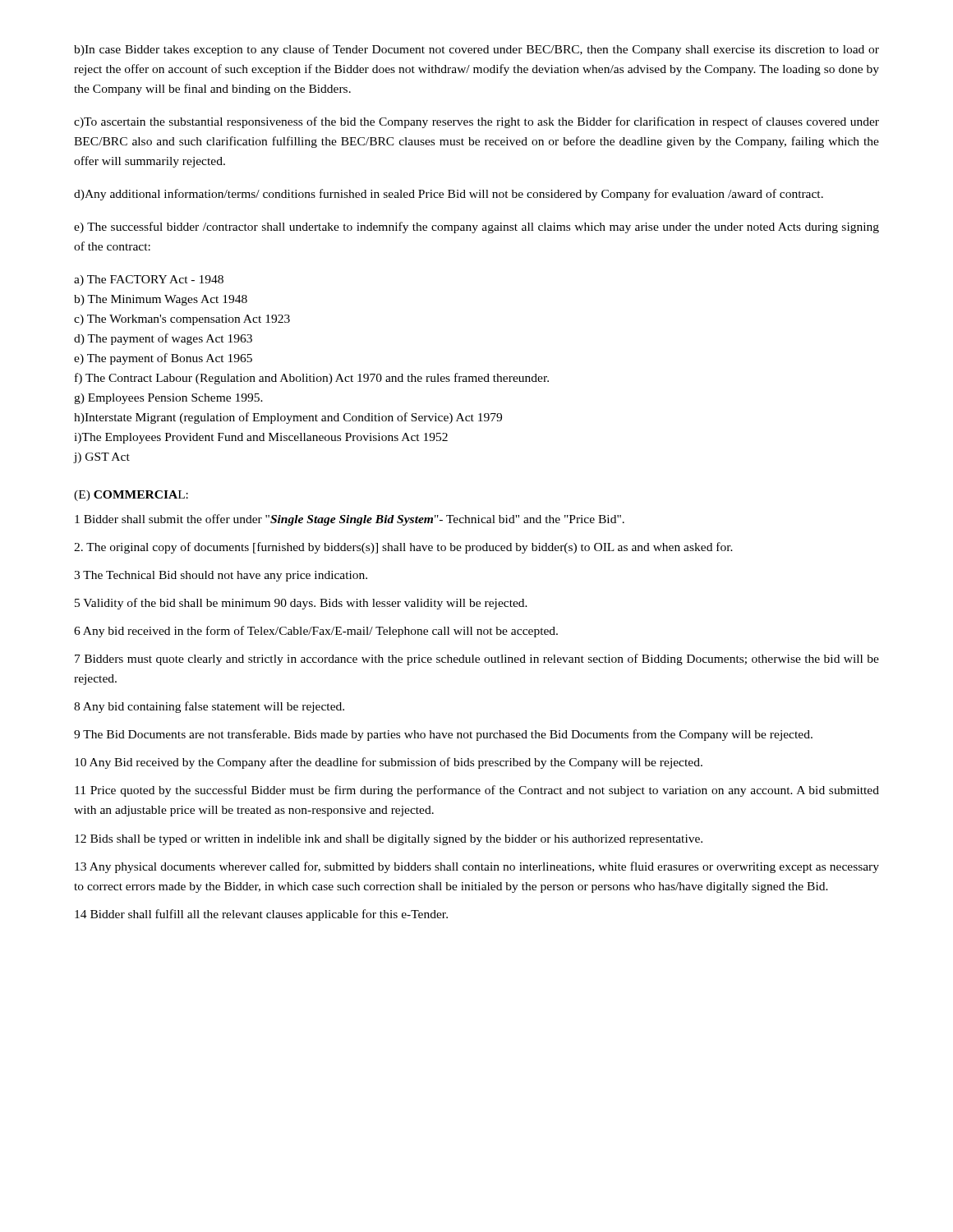Select the region starting "13 Any physical documents"
The image size is (953, 1232).
point(476,876)
